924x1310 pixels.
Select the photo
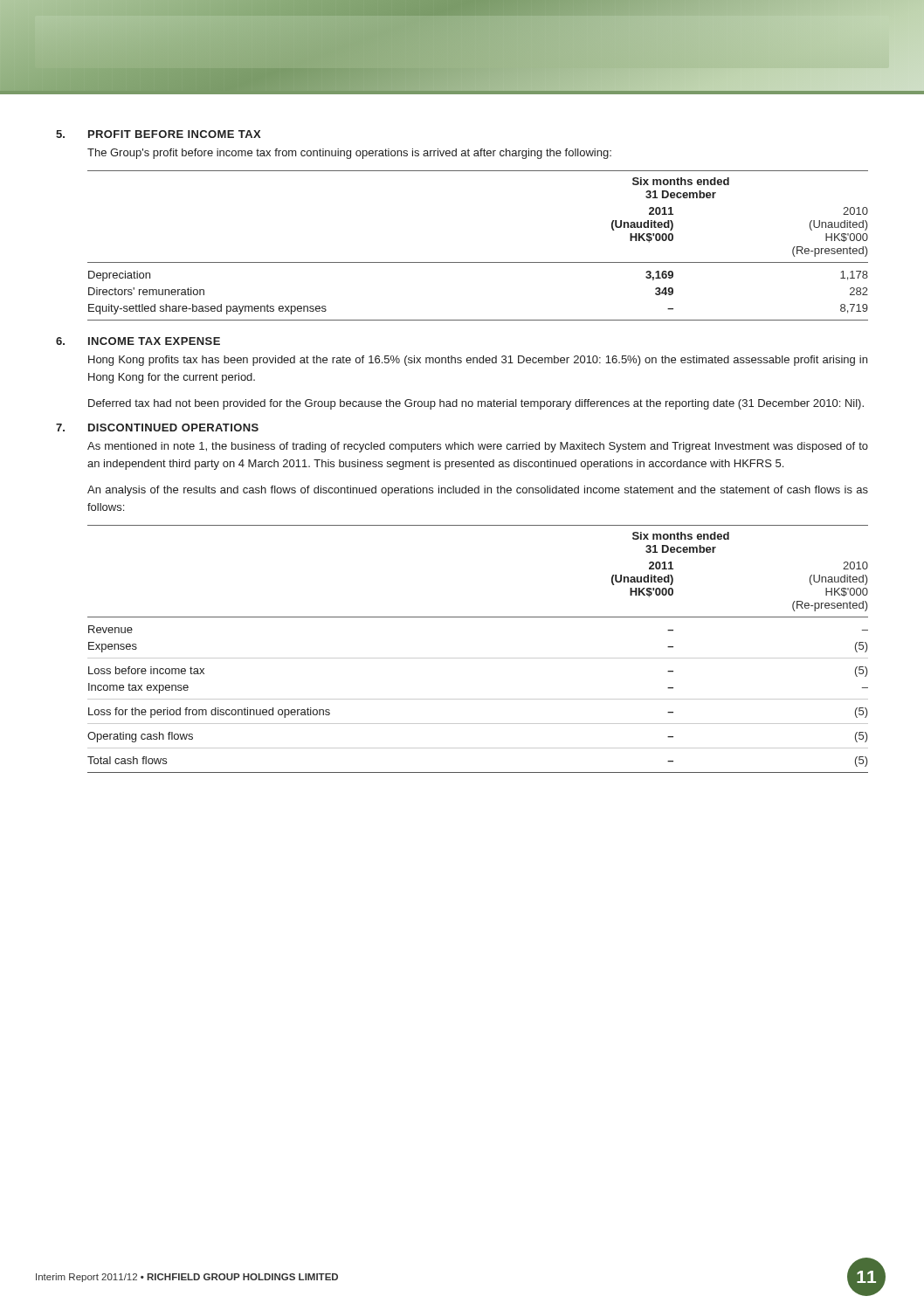[462, 47]
